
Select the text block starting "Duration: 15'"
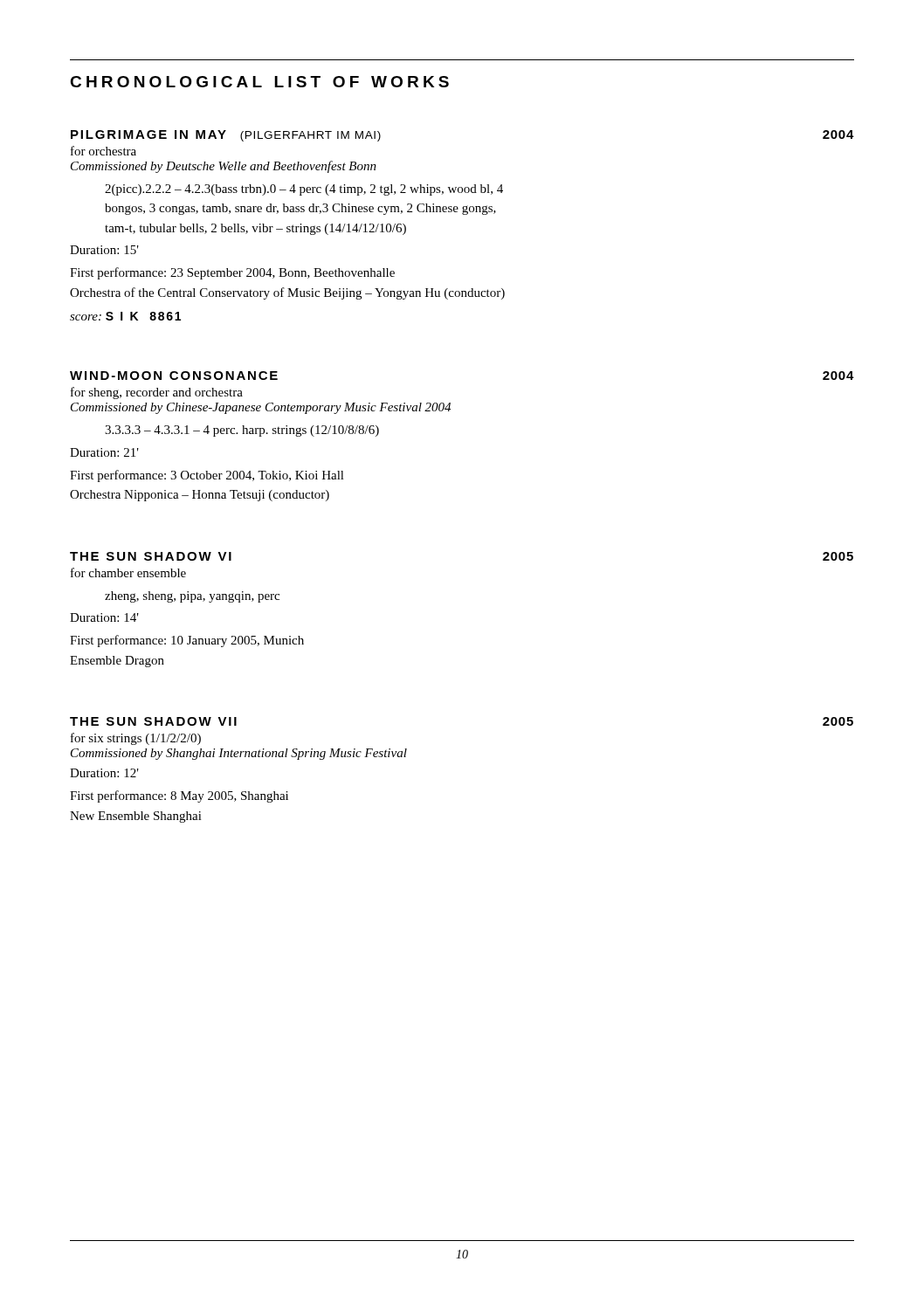[104, 250]
